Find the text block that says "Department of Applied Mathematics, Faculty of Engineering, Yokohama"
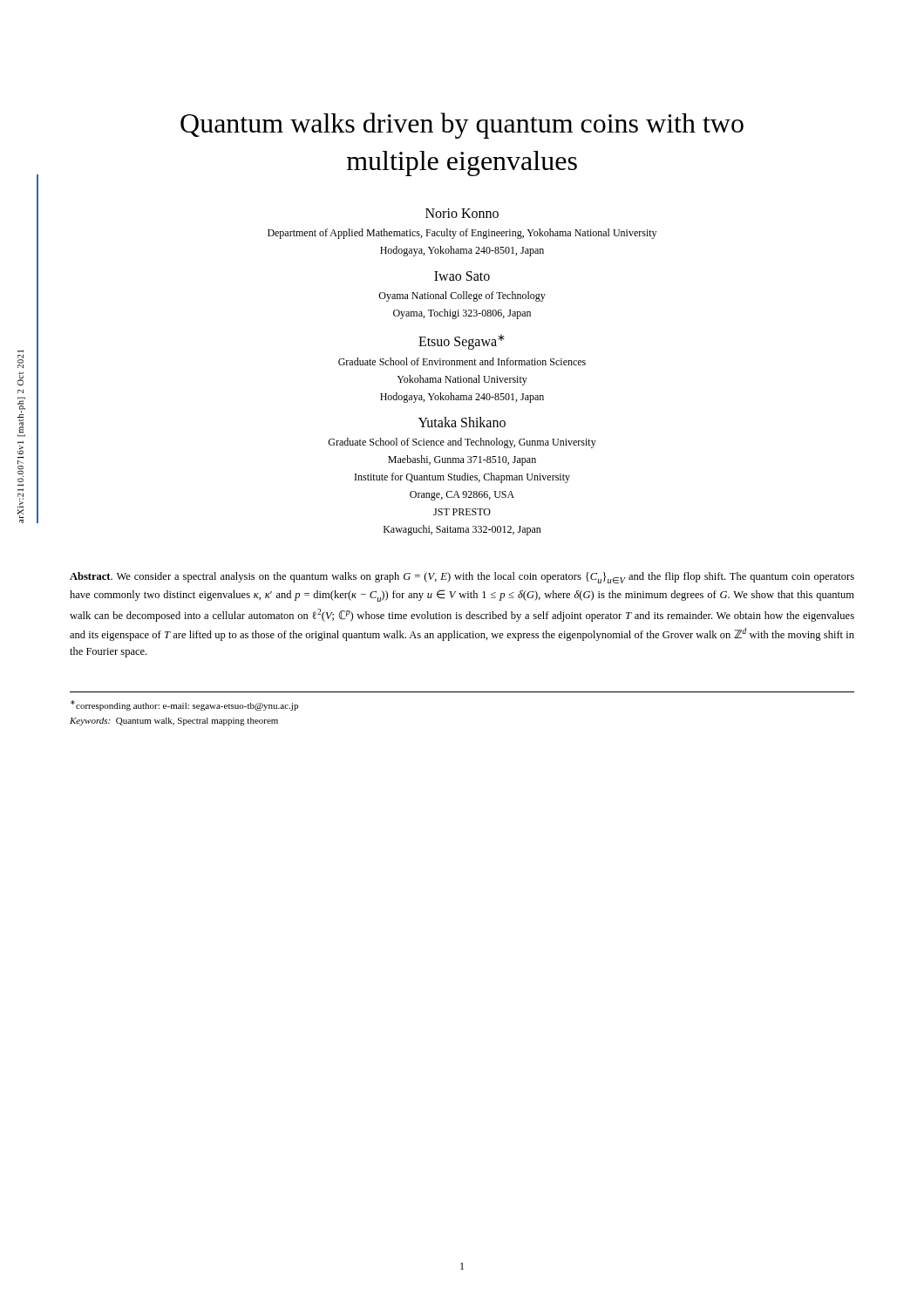 click(x=462, y=233)
